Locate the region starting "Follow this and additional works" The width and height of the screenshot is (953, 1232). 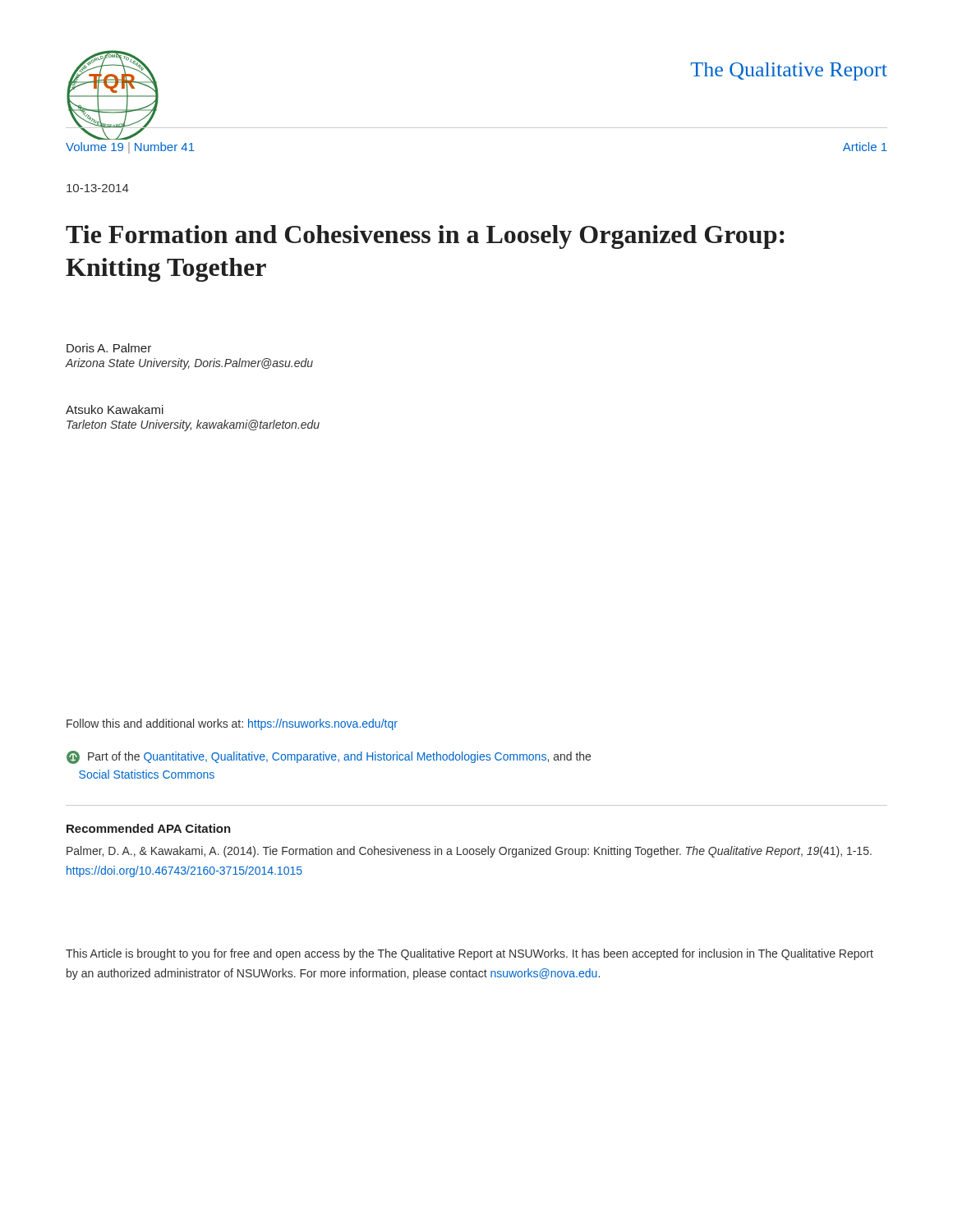pyautogui.click(x=232, y=724)
